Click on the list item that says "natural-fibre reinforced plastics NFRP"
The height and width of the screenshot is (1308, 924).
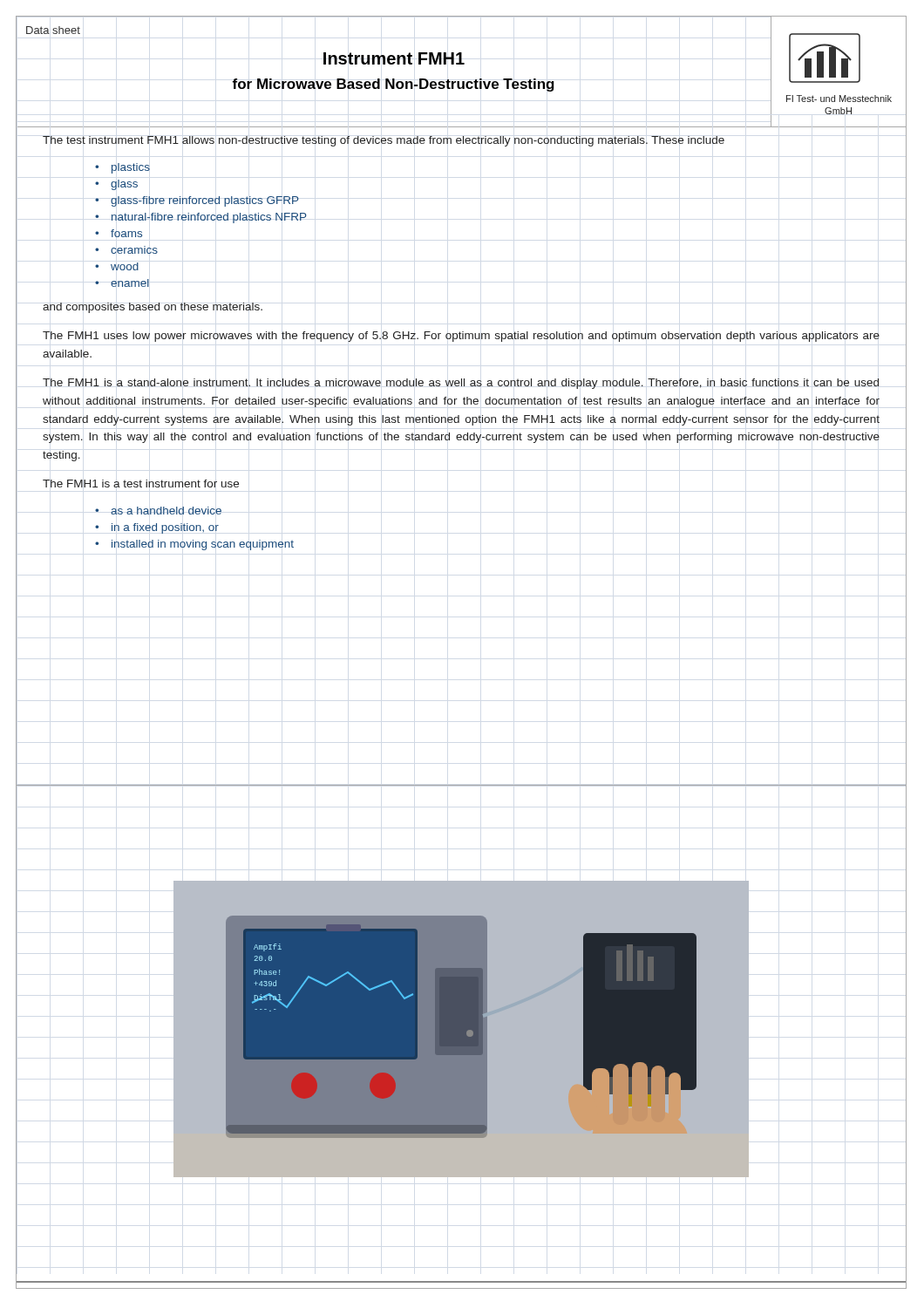(209, 217)
